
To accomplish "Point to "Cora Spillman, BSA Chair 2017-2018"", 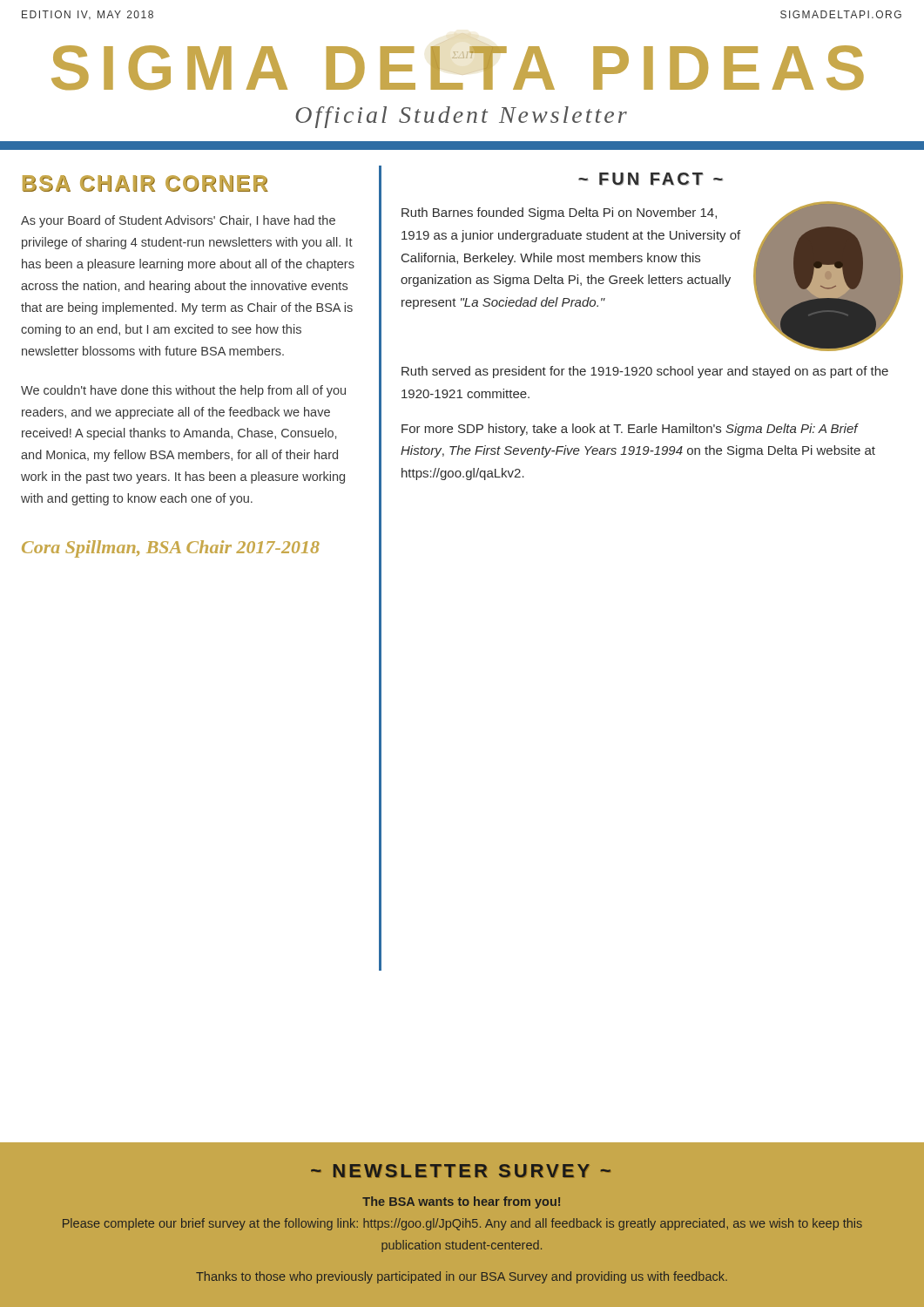I will click(x=170, y=547).
